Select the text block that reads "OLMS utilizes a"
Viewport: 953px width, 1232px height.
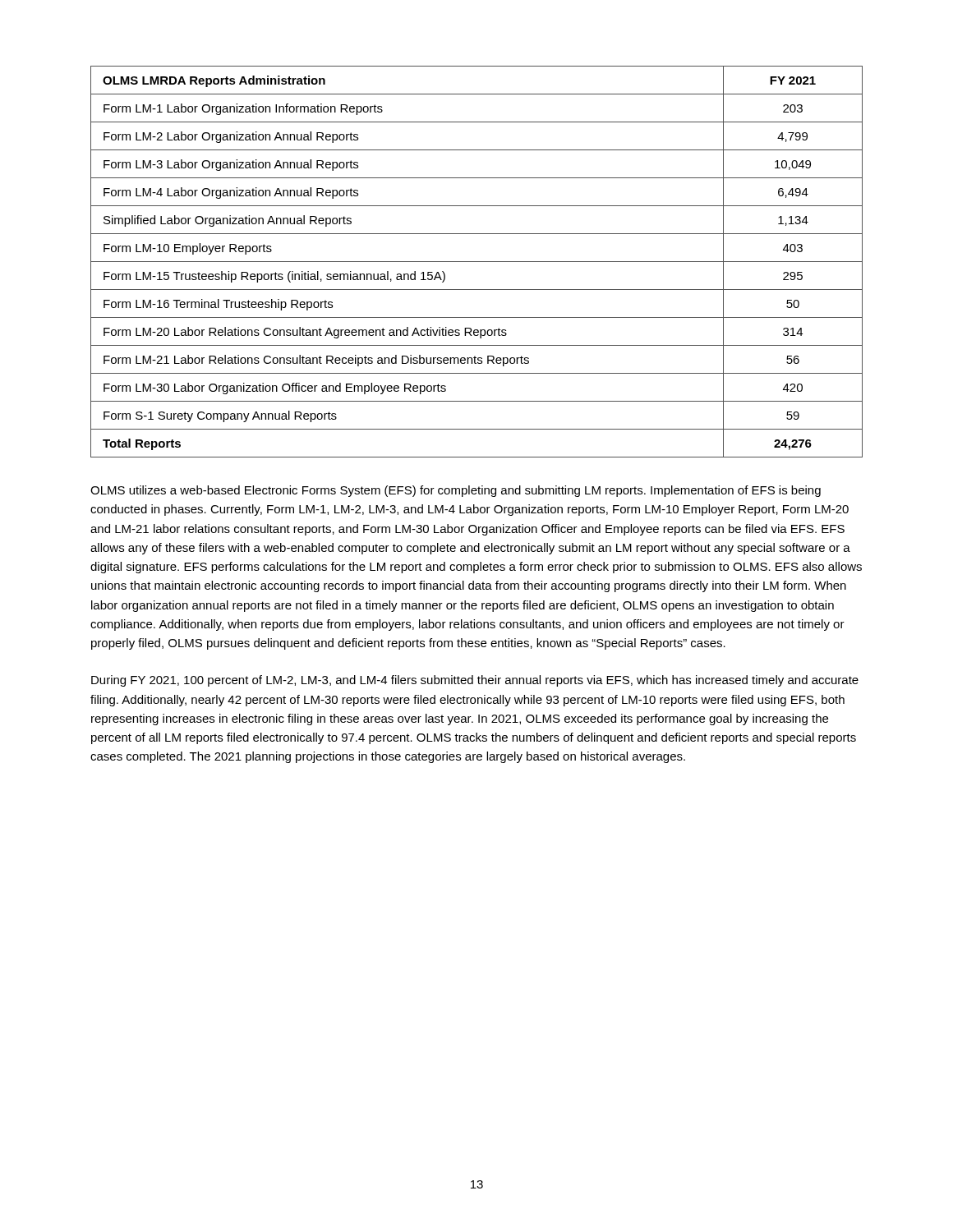[476, 566]
